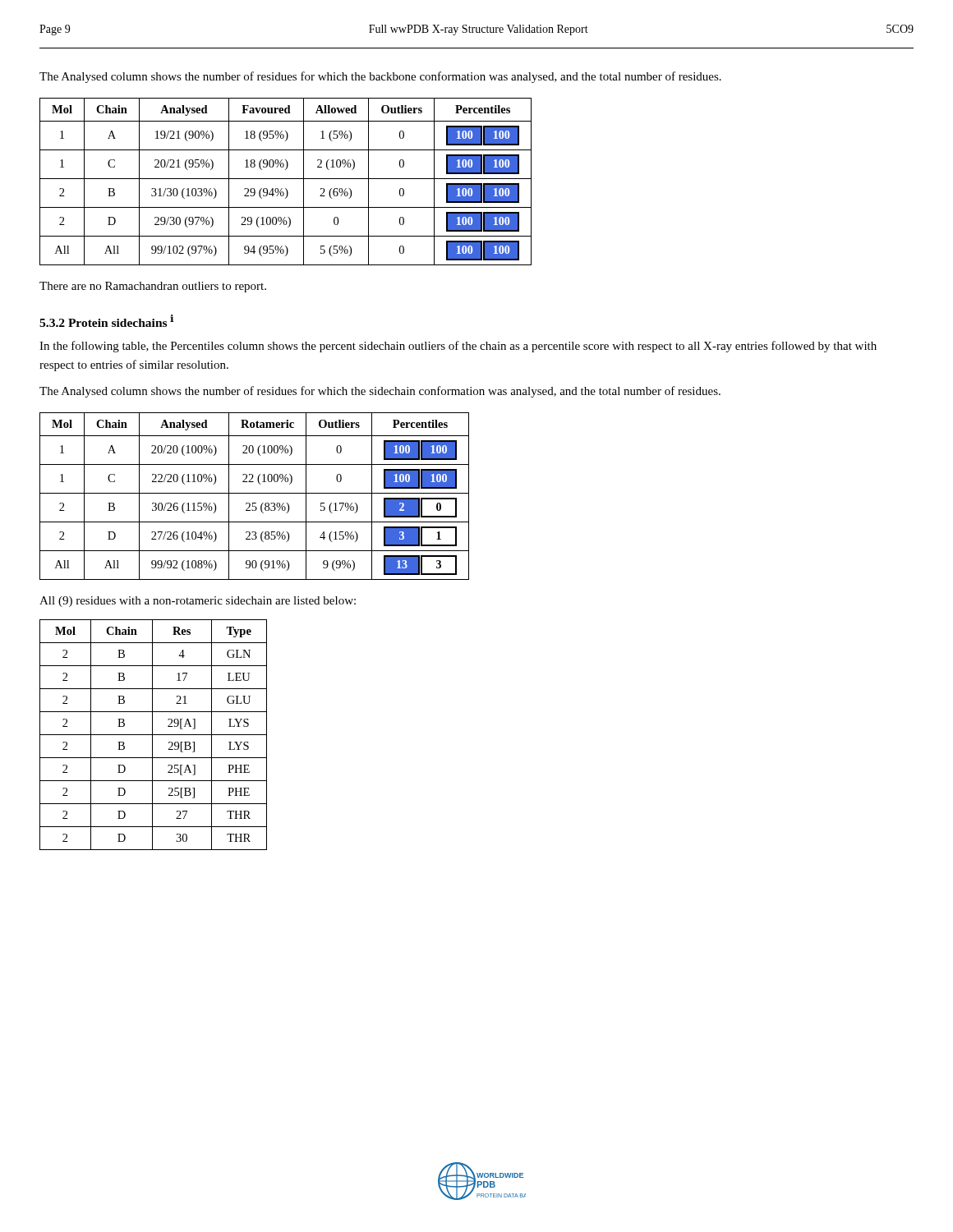Select the table that reads "GLU"
Image resolution: width=953 pixels, height=1232 pixels.
click(x=476, y=735)
